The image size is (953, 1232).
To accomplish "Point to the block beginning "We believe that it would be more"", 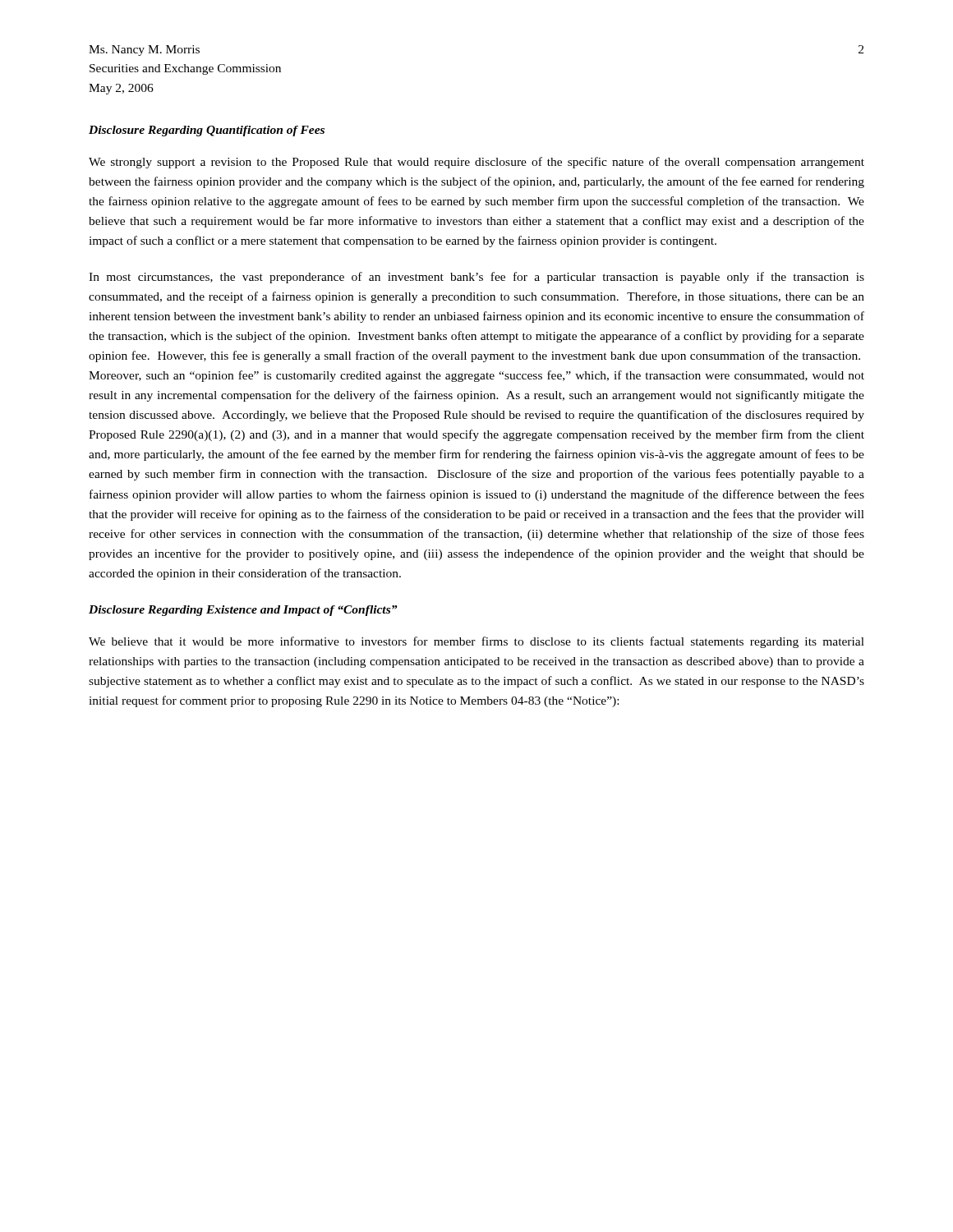I will coord(476,671).
